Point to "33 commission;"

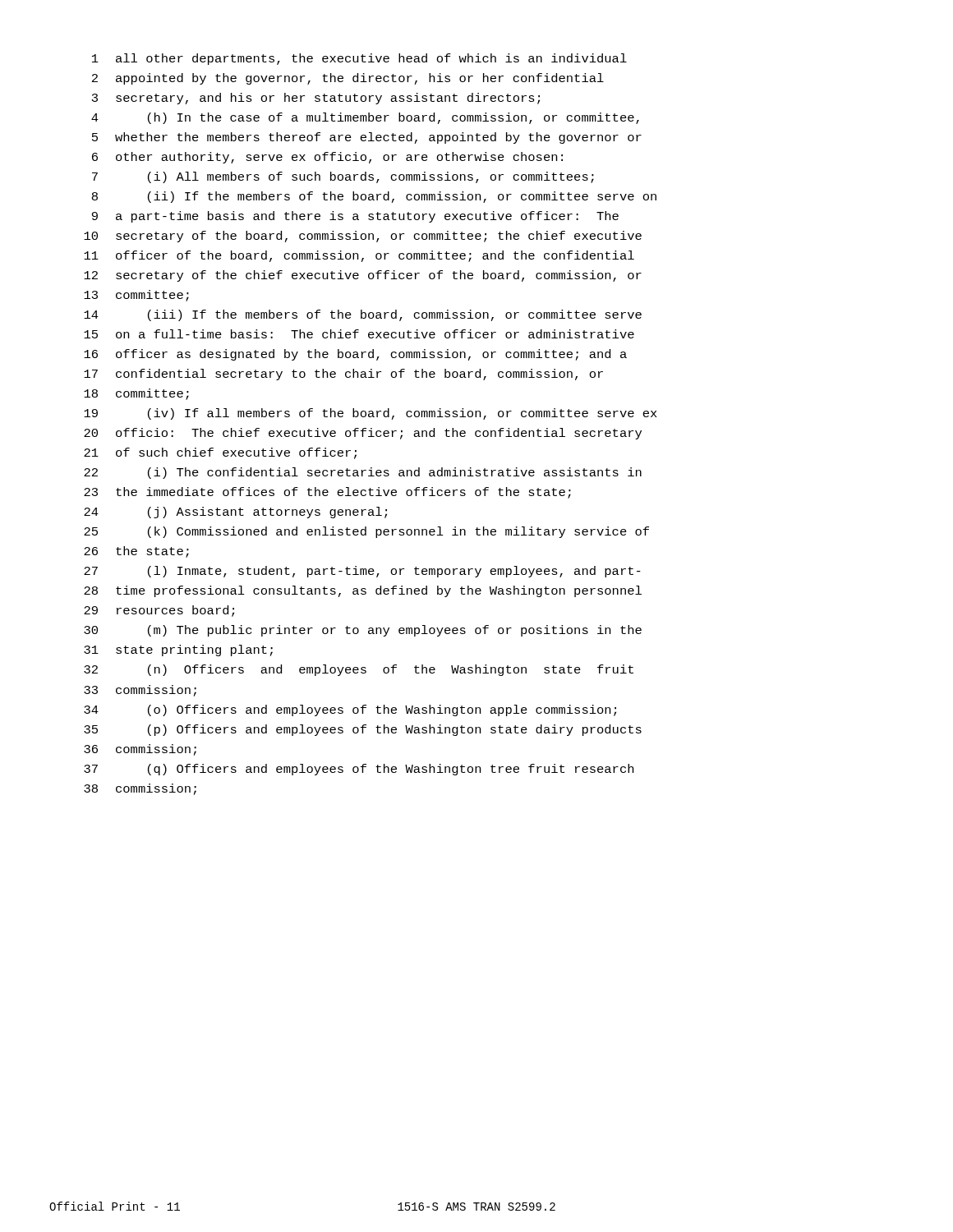(140, 691)
